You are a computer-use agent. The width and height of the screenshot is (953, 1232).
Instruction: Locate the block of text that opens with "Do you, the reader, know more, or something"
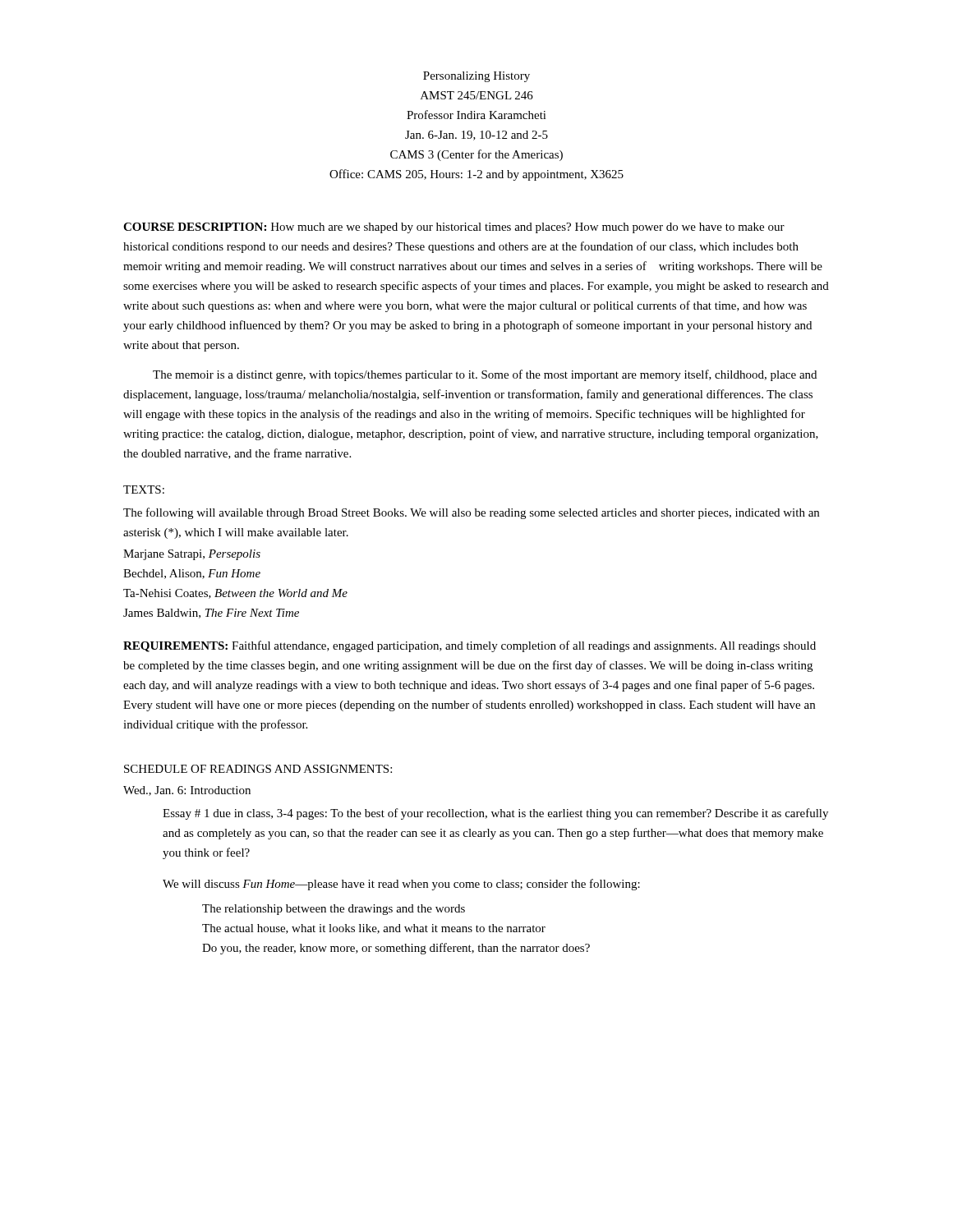tap(396, 948)
